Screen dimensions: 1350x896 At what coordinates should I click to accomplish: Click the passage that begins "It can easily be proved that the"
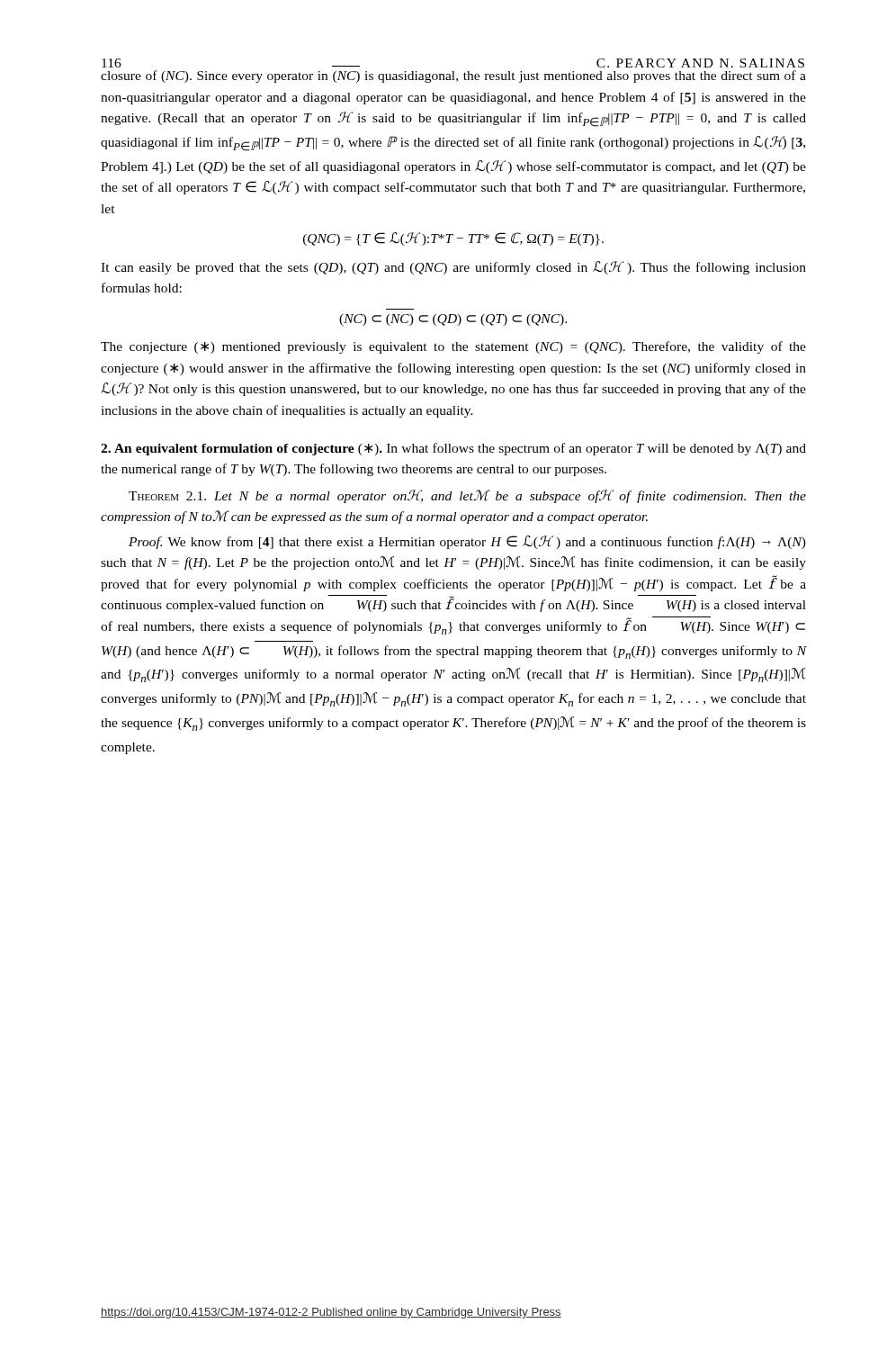(453, 277)
